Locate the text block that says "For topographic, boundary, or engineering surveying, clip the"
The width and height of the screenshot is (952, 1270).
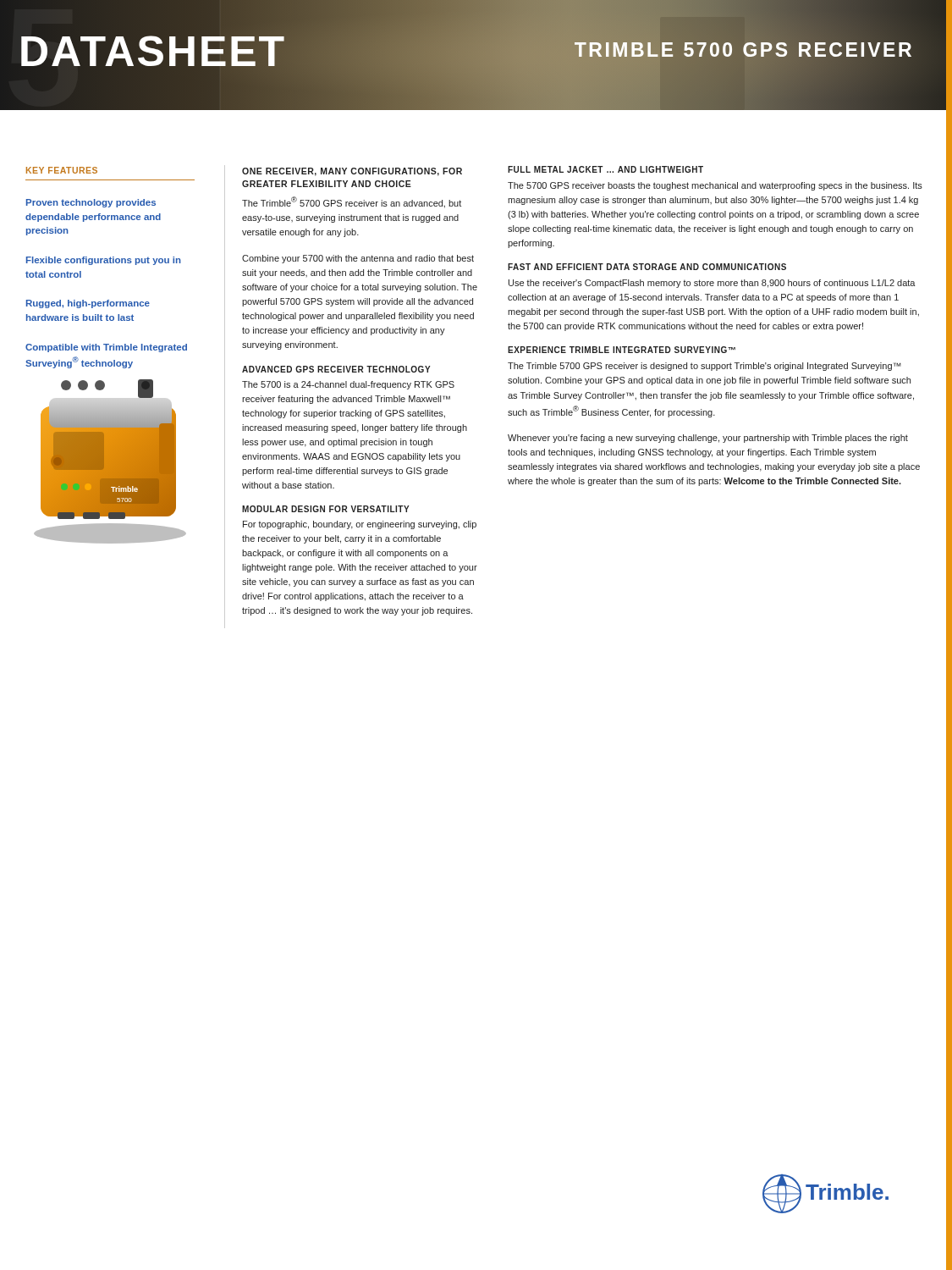coord(359,567)
